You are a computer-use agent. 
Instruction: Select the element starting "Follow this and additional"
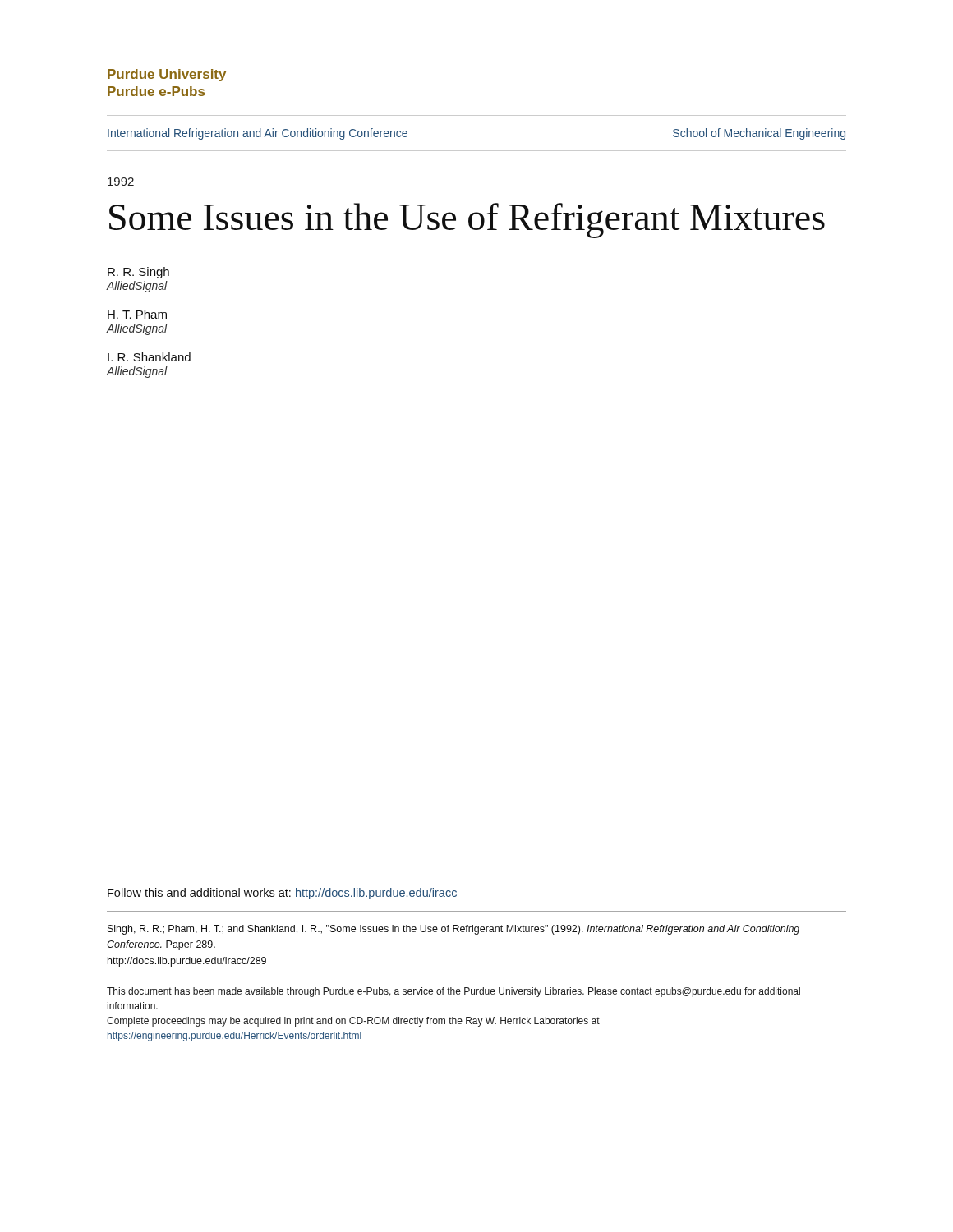(282, 893)
